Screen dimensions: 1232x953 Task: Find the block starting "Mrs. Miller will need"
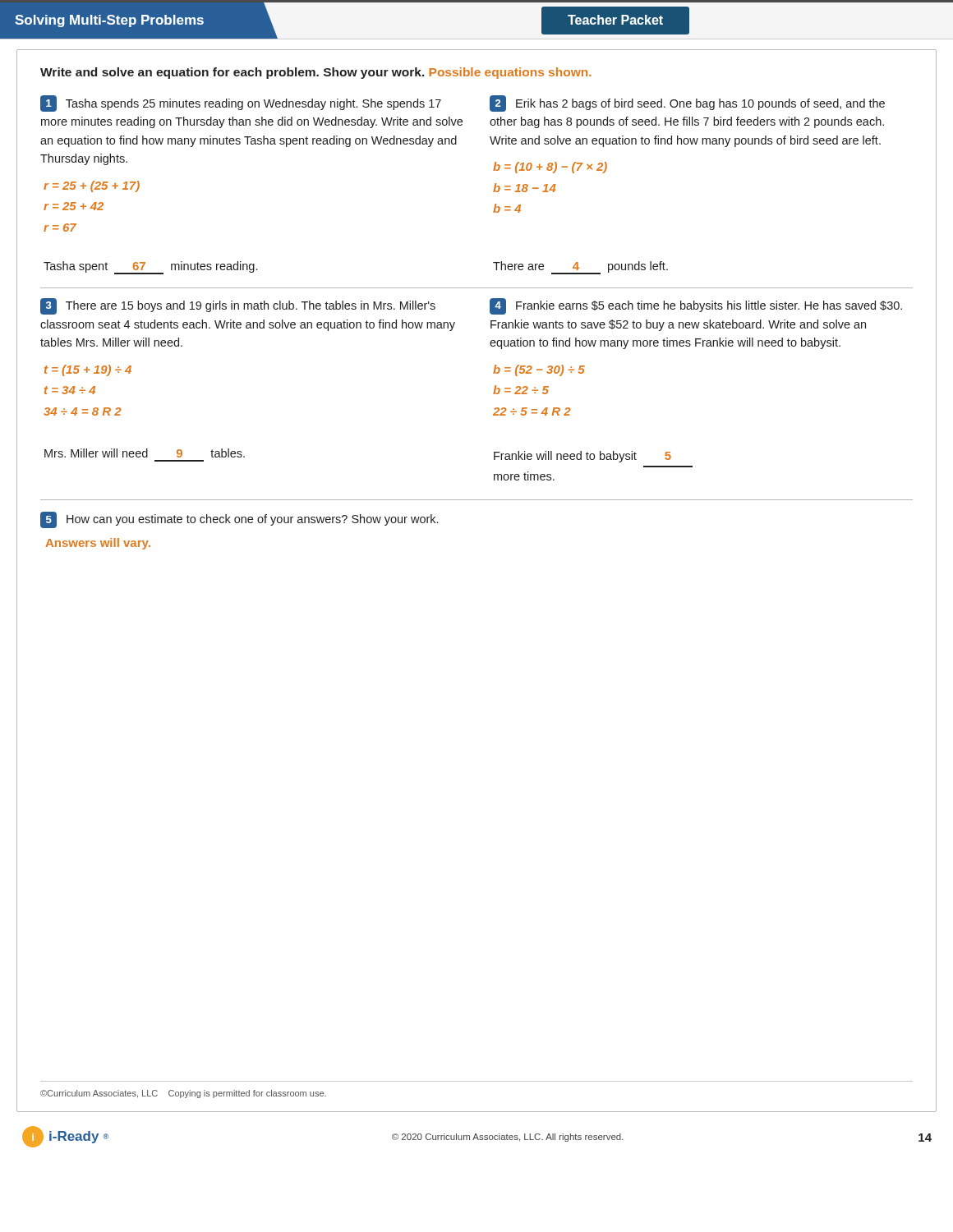click(x=145, y=454)
